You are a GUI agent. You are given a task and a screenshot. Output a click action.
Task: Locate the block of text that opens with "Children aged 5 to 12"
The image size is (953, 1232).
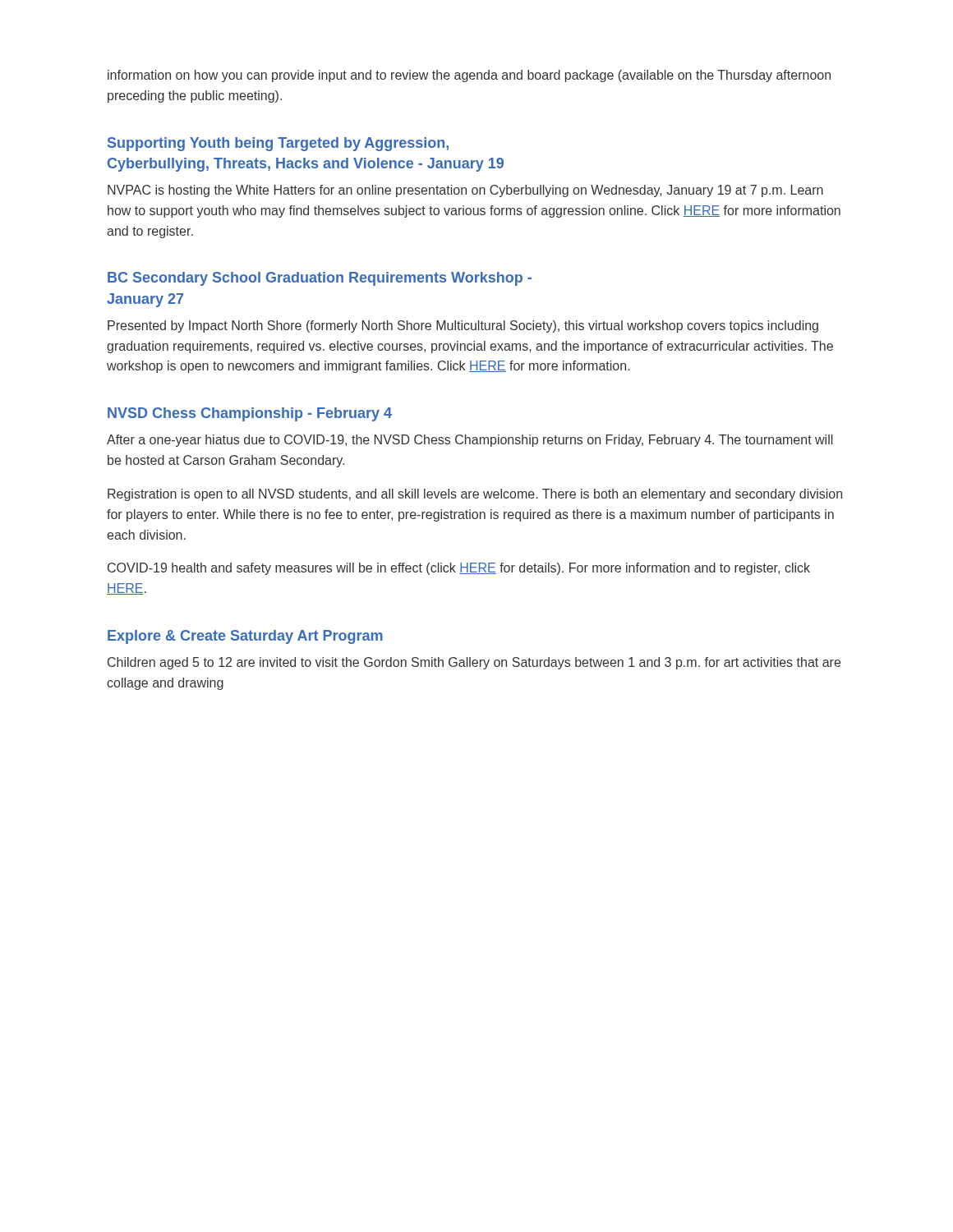pyautogui.click(x=474, y=673)
